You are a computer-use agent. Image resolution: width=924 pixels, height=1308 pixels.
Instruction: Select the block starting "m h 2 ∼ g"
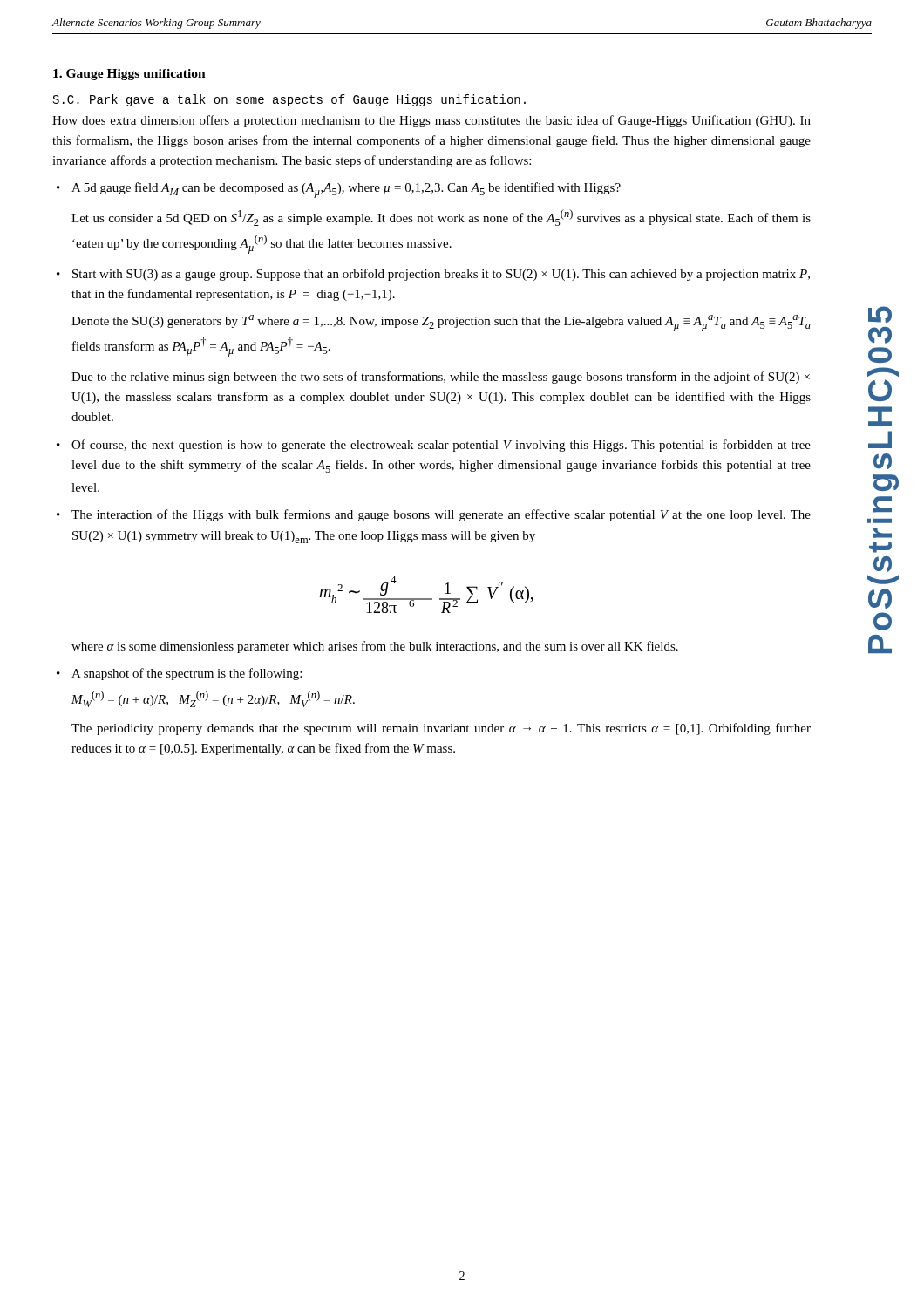[441, 589]
